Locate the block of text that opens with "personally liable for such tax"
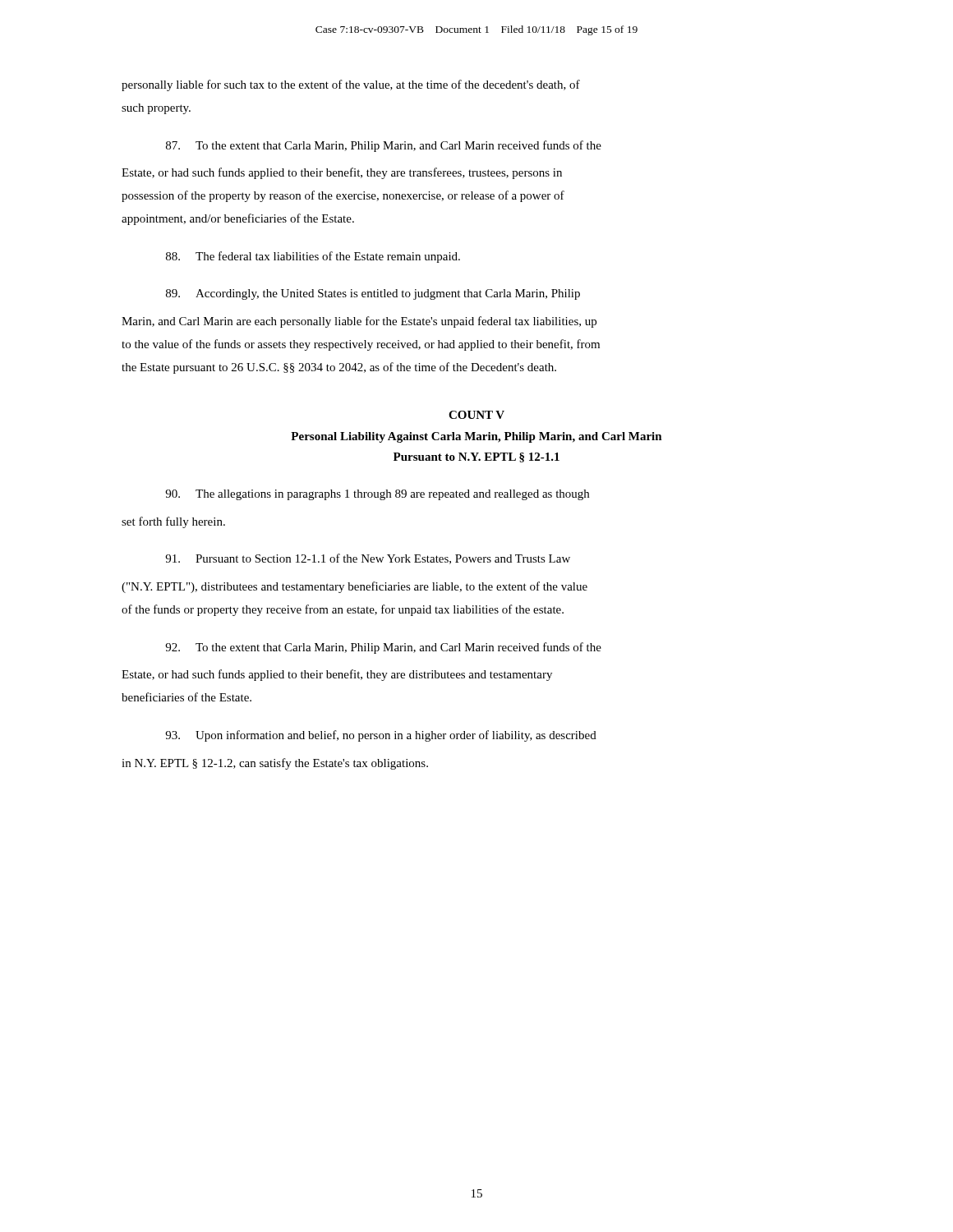Image resolution: width=953 pixels, height=1232 pixels. pyautogui.click(x=476, y=97)
